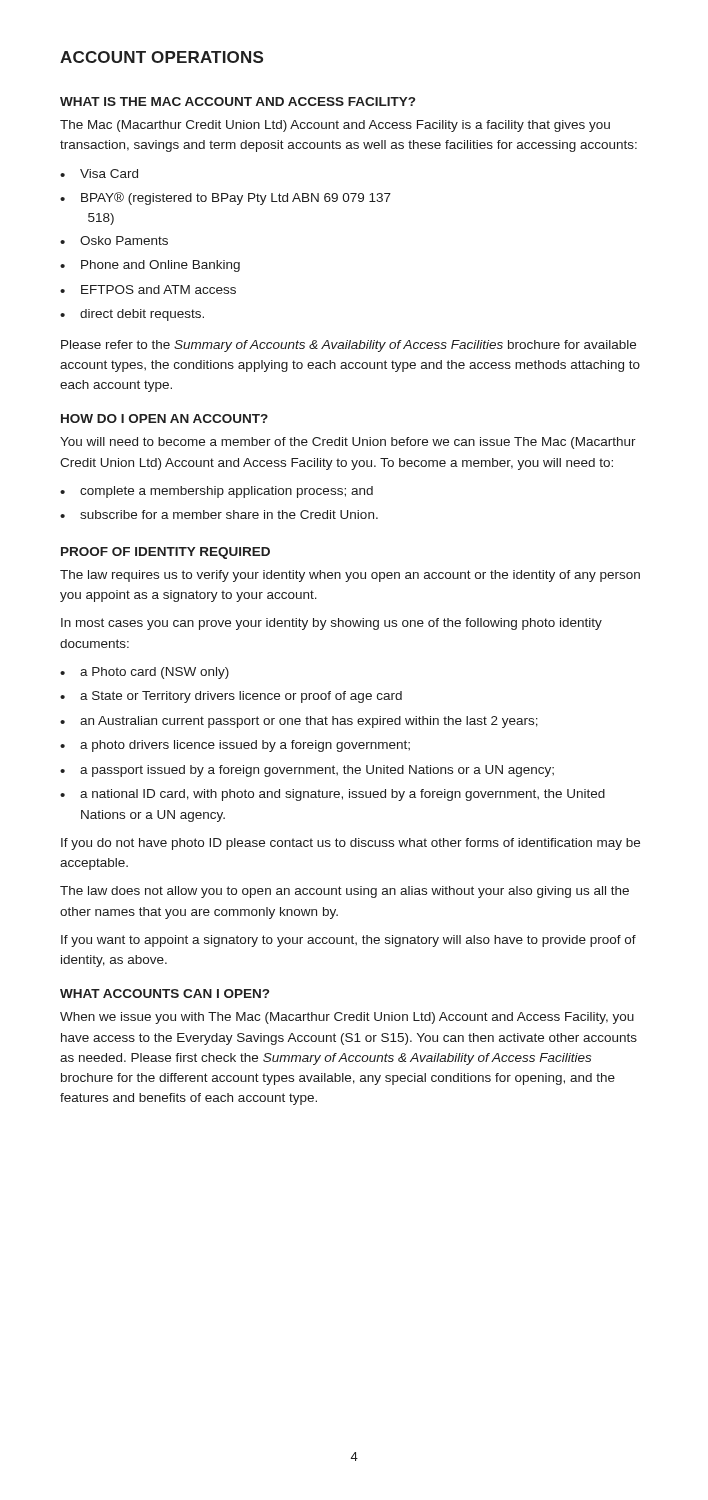The height and width of the screenshot is (1500, 708).
Task: Click on the section header with the text "Proof of Identity Required"
Action: pyautogui.click(x=166, y=553)
